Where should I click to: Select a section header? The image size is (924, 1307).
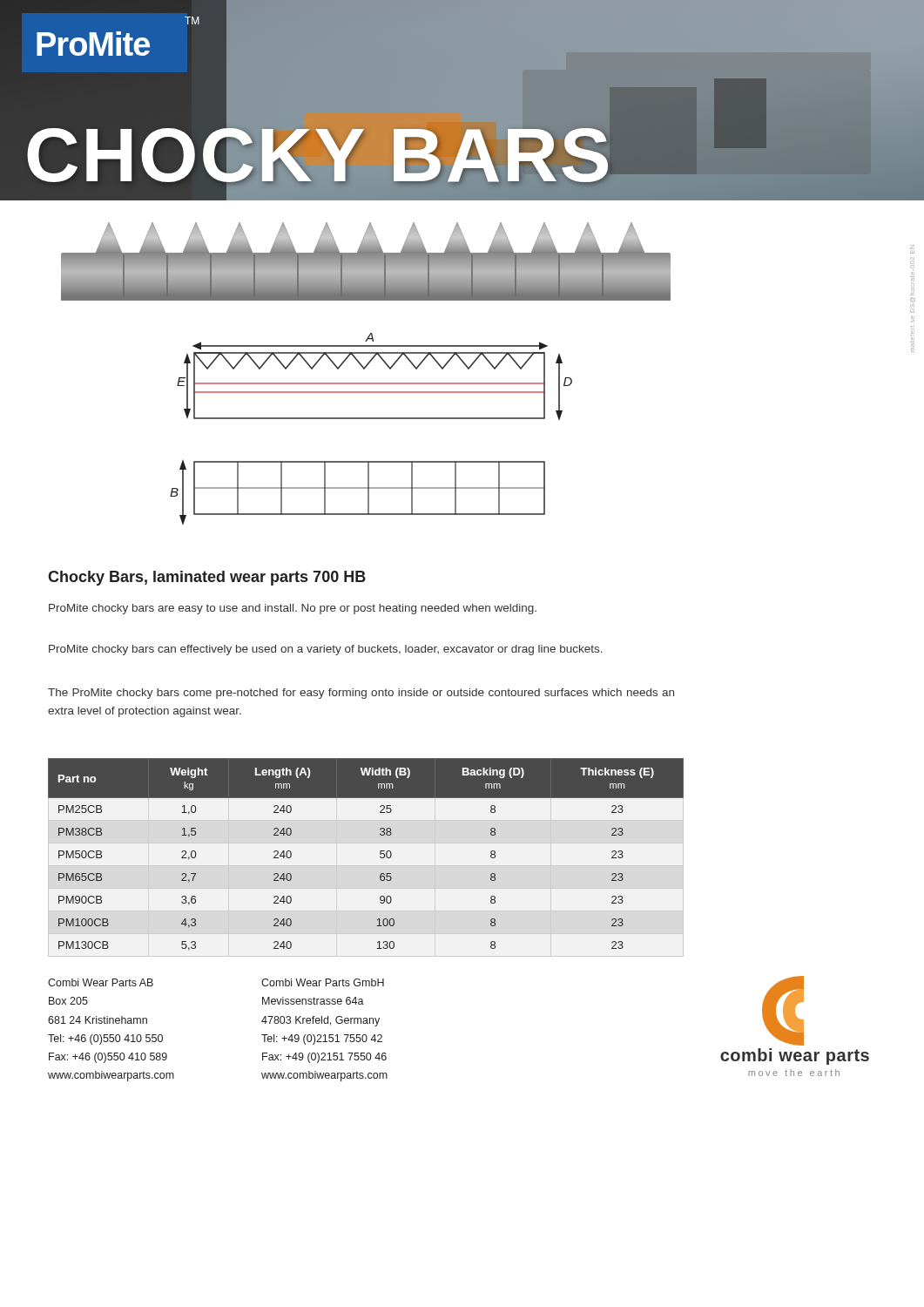pos(366,577)
